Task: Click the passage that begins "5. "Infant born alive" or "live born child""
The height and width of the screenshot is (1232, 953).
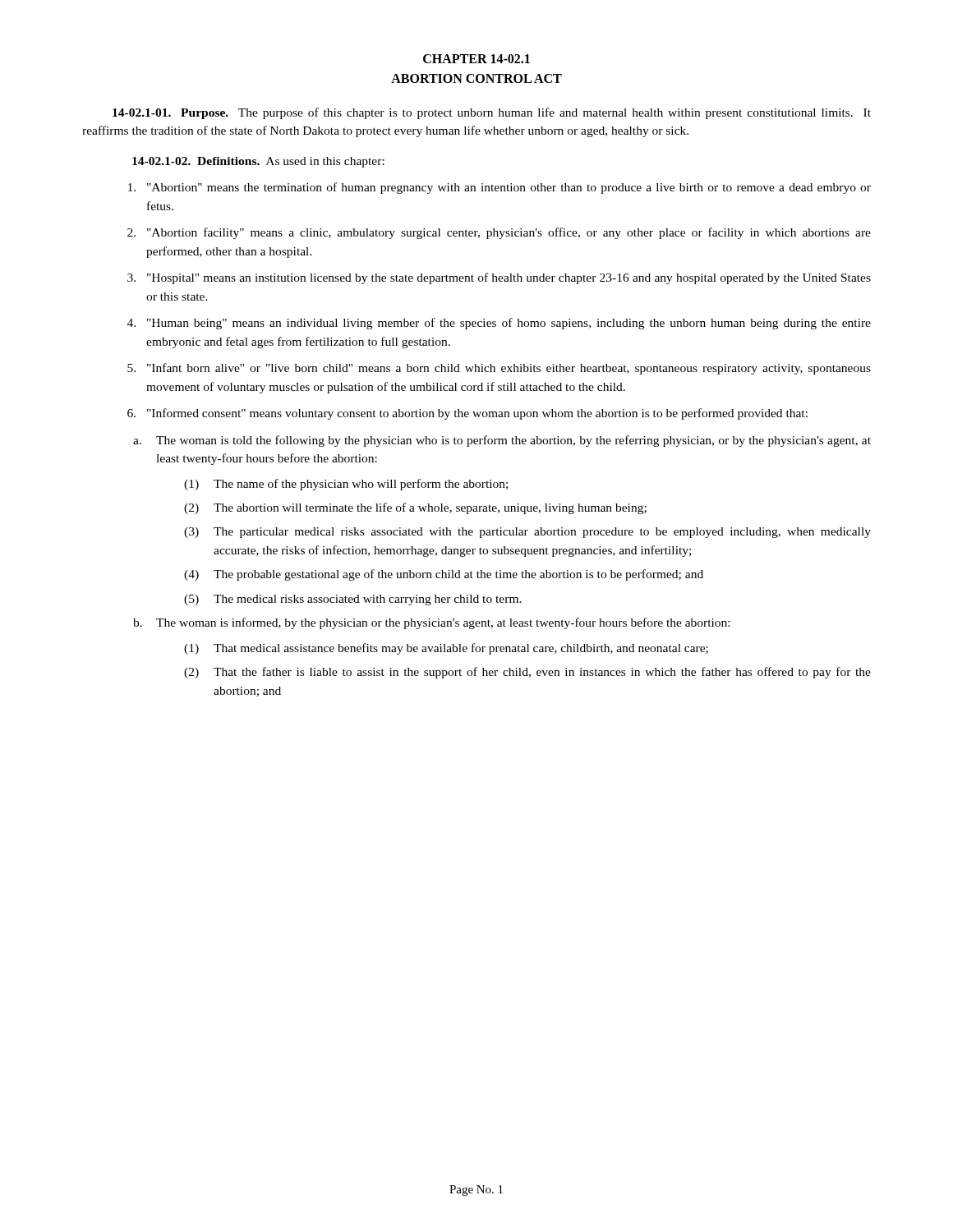Action: (x=476, y=377)
